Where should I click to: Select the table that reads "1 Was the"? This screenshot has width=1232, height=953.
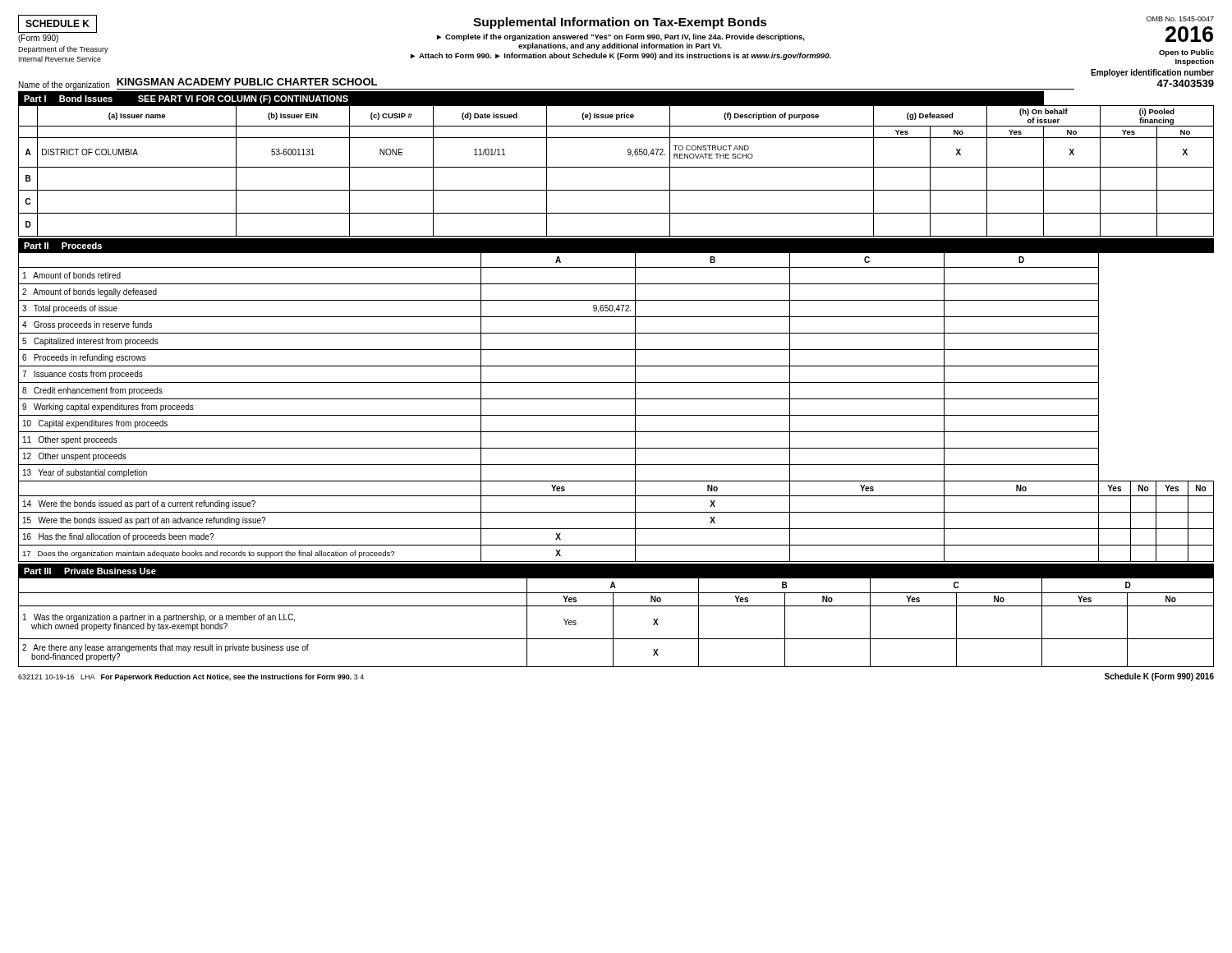click(x=616, y=615)
